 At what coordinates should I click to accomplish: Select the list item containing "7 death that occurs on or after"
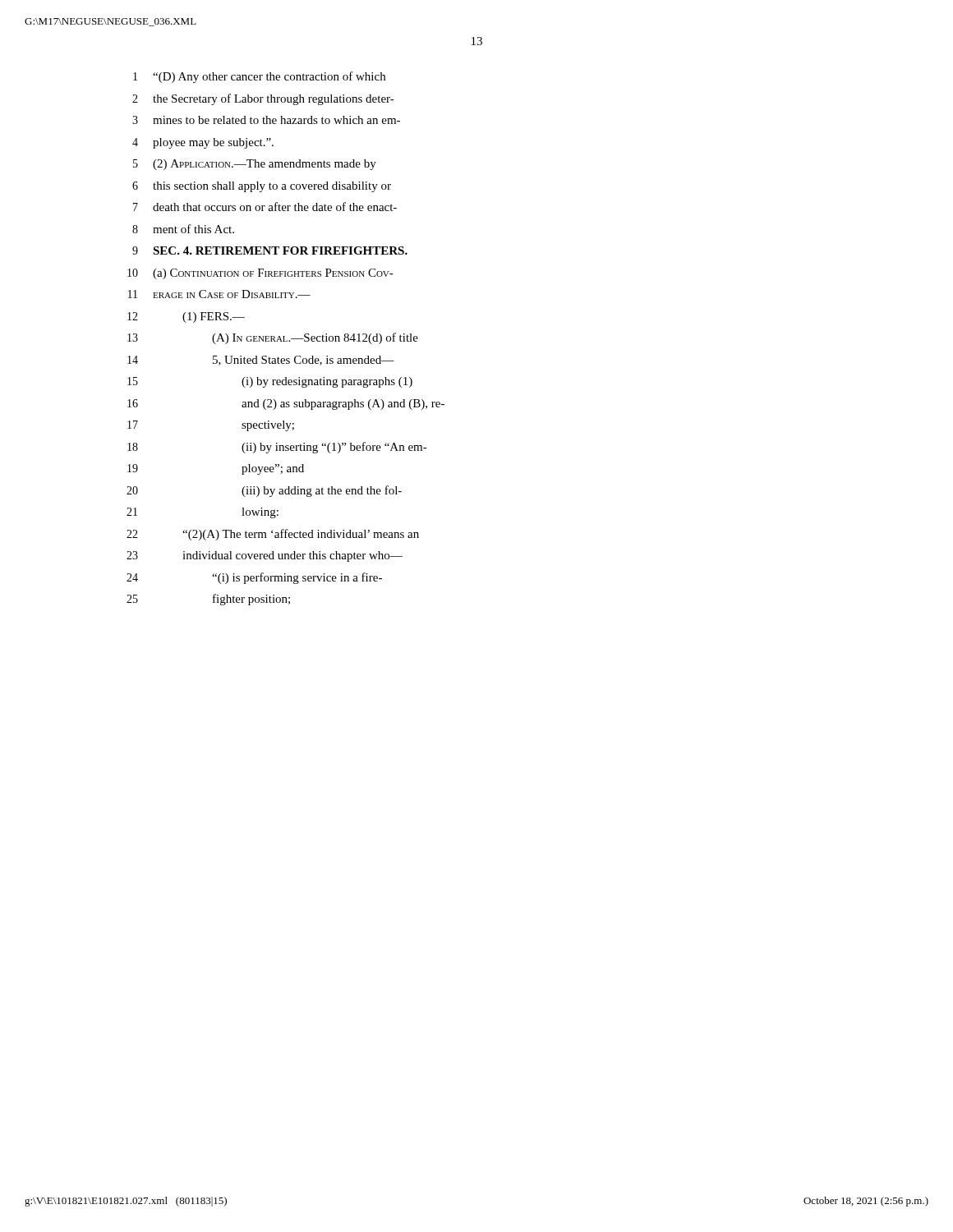click(x=265, y=207)
